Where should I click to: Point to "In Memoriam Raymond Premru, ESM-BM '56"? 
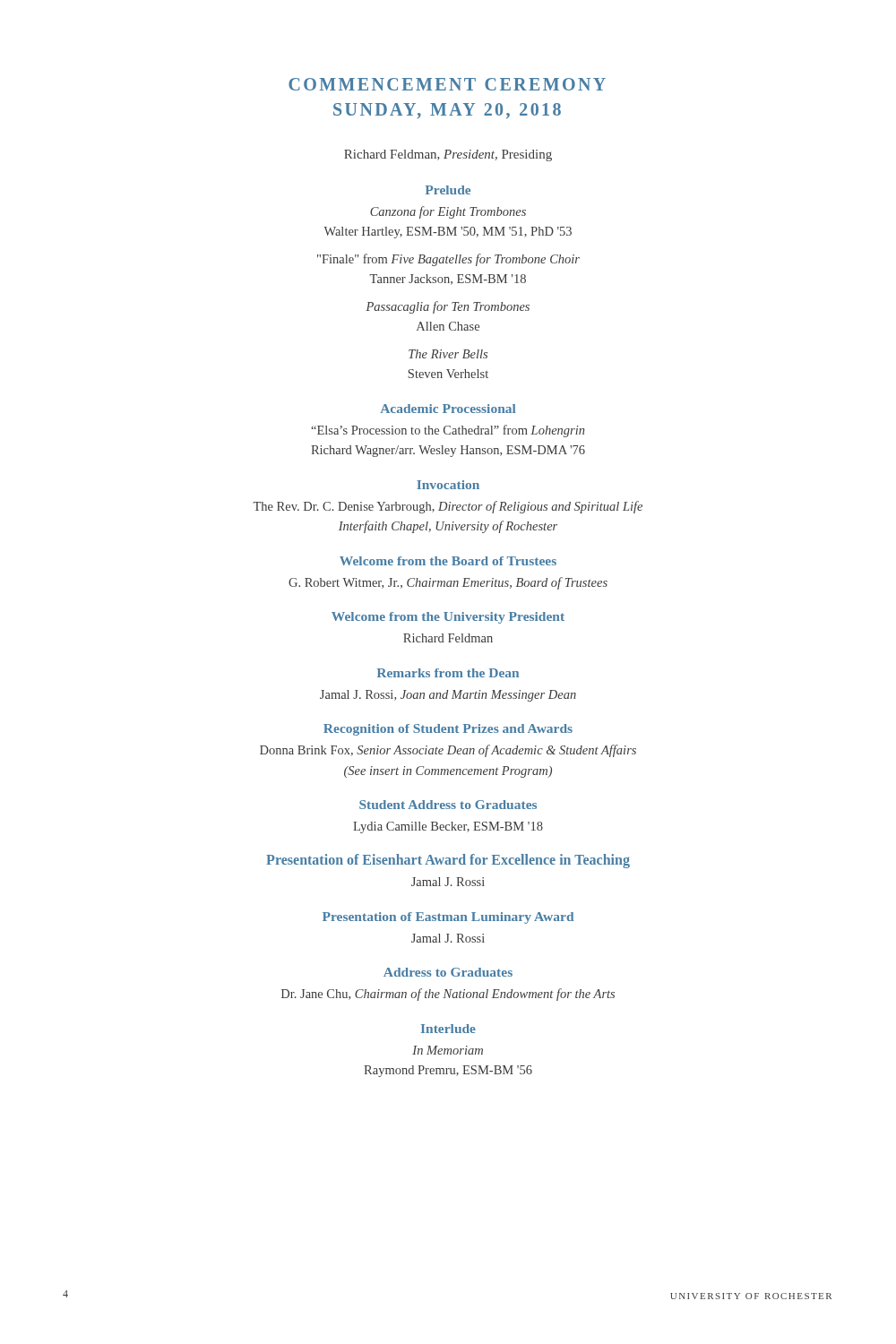click(448, 1060)
